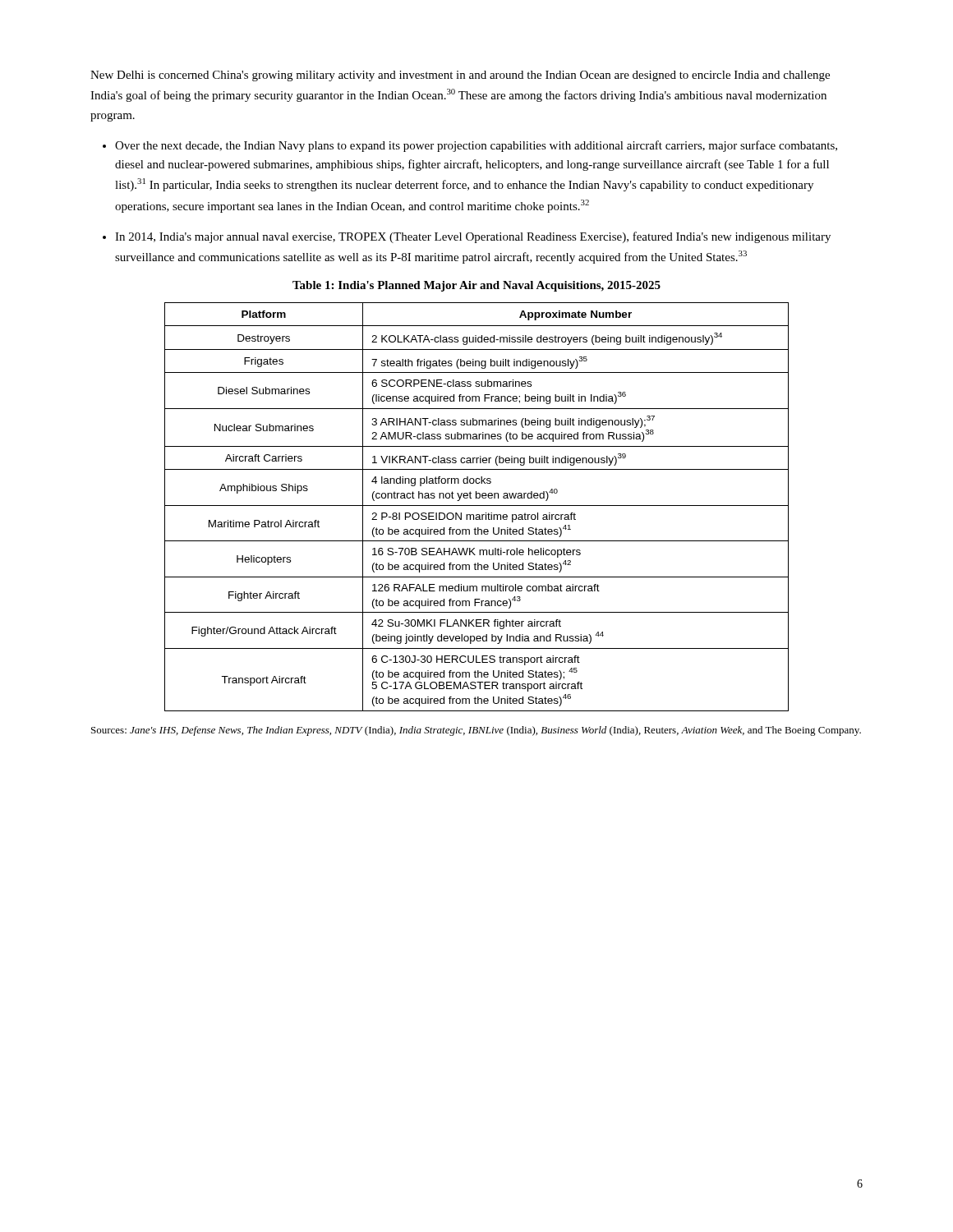This screenshot has width=953, height=1232.
Task: Click on the table containing "Amphibious Ships"
Action: coord(476,507)
